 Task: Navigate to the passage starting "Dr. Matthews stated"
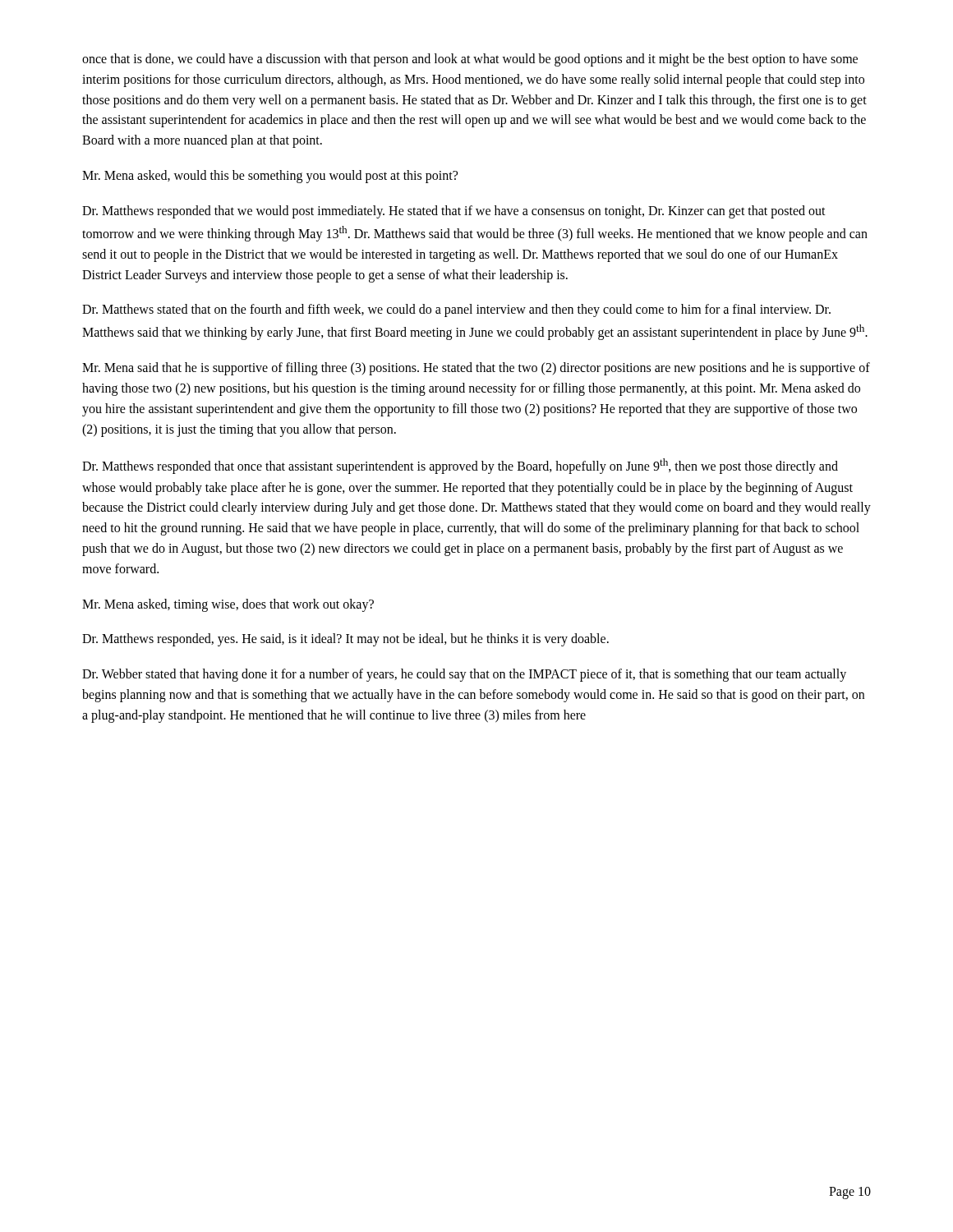[475, 321]
